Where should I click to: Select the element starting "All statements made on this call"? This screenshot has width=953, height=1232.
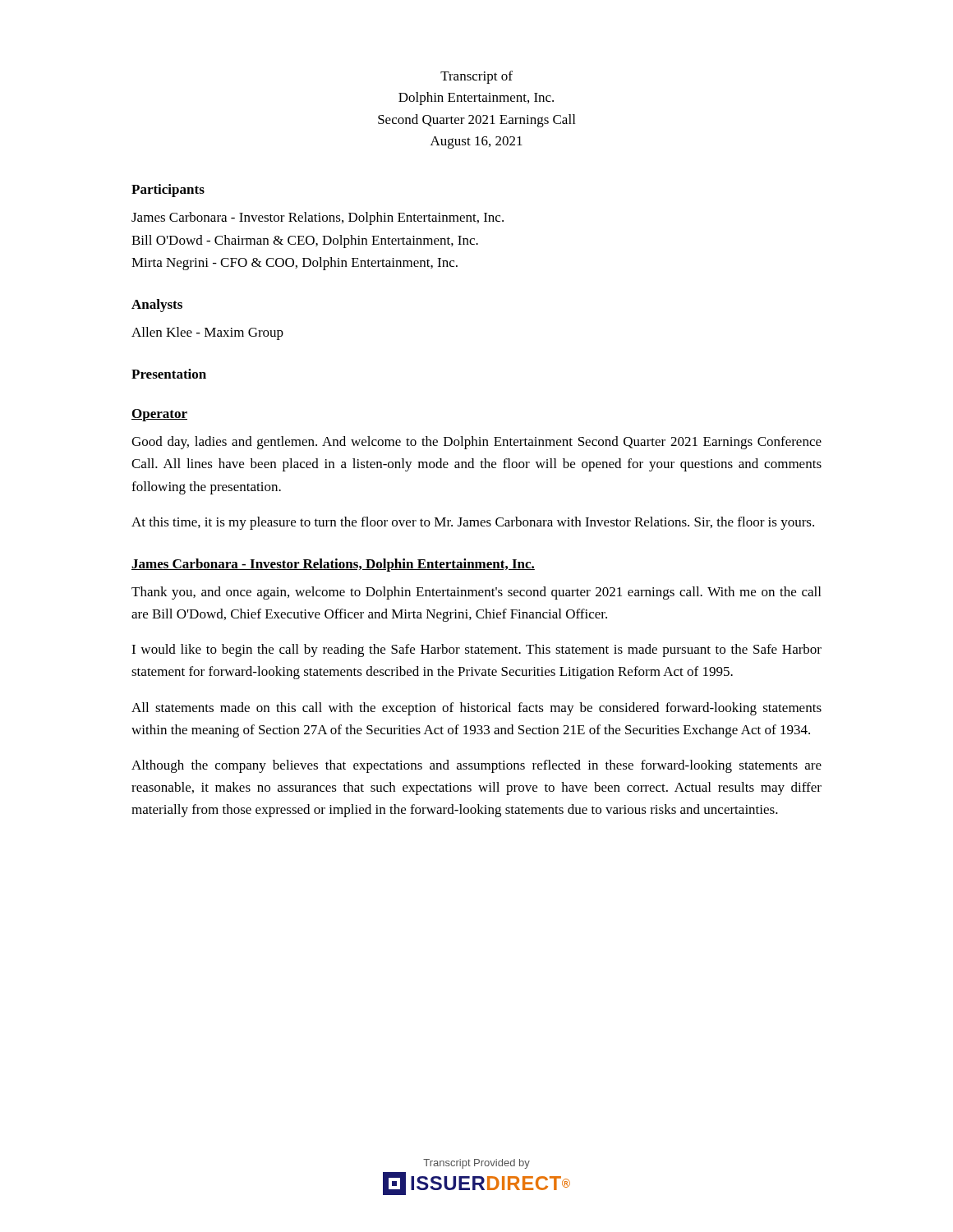[476, 718]
